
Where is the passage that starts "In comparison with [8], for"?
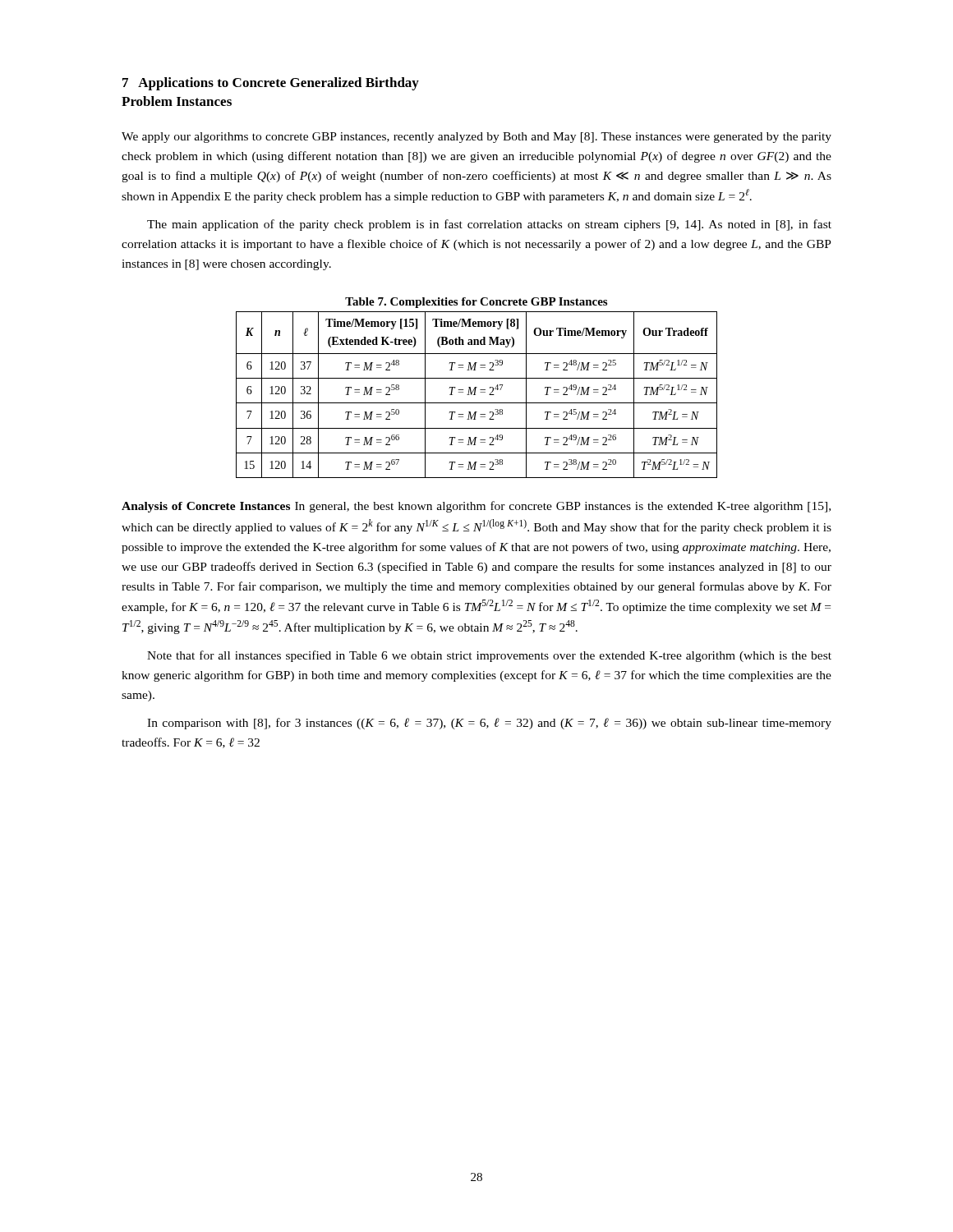click(476, 733)
